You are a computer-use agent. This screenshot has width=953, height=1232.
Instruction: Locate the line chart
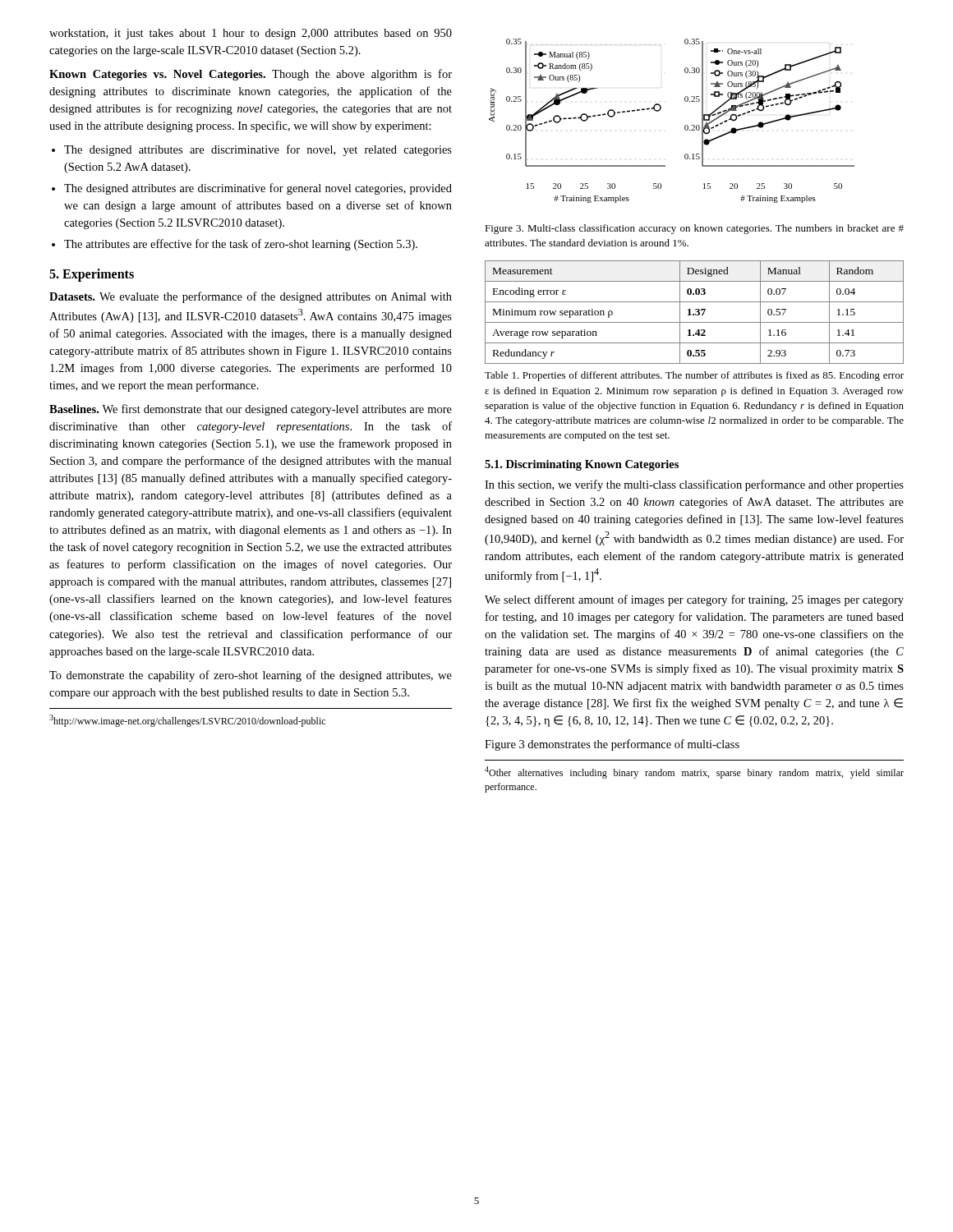click(x=694, y=121)
